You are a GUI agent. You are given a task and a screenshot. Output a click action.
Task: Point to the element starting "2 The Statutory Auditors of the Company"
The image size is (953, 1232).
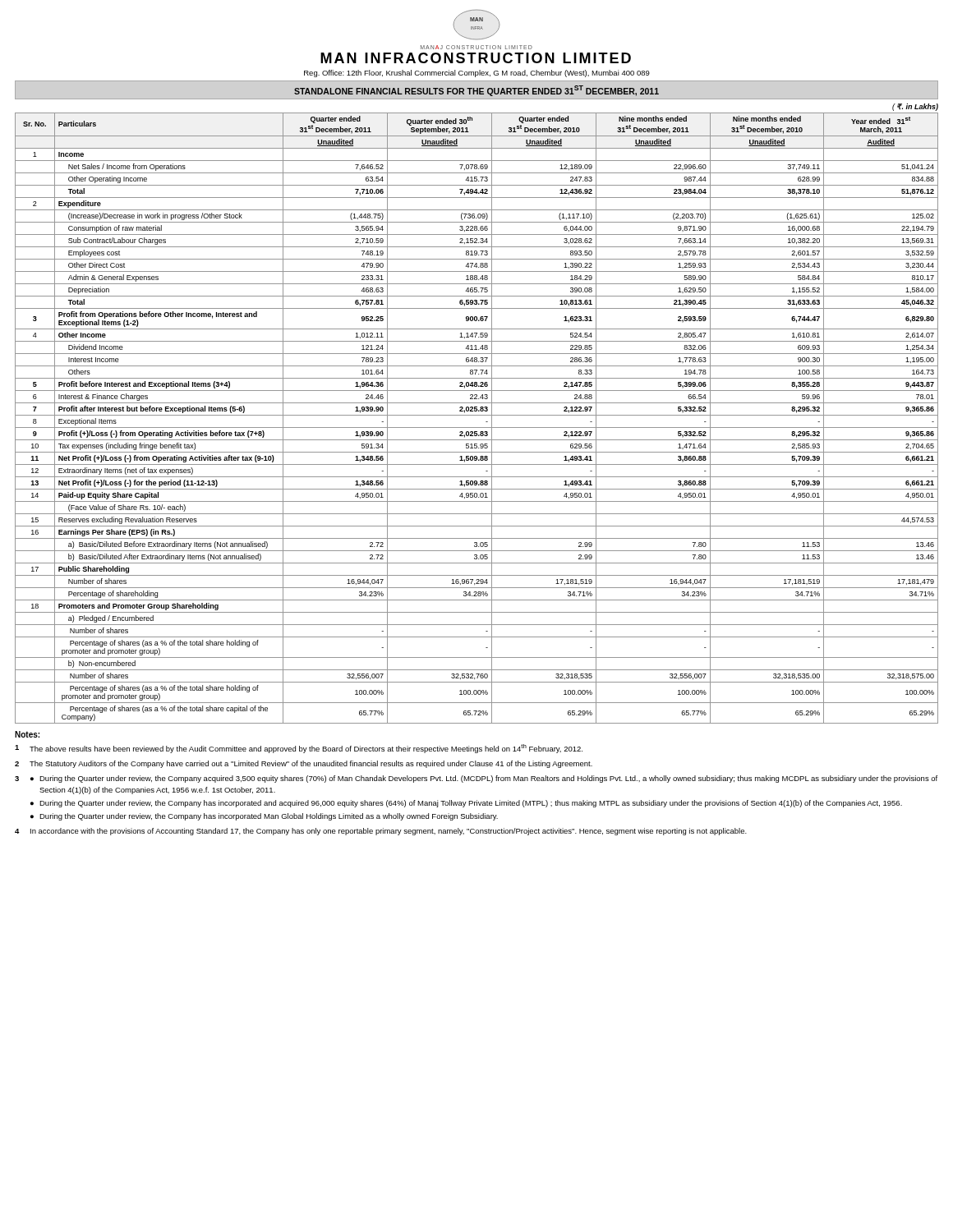(x=304, y=764)
